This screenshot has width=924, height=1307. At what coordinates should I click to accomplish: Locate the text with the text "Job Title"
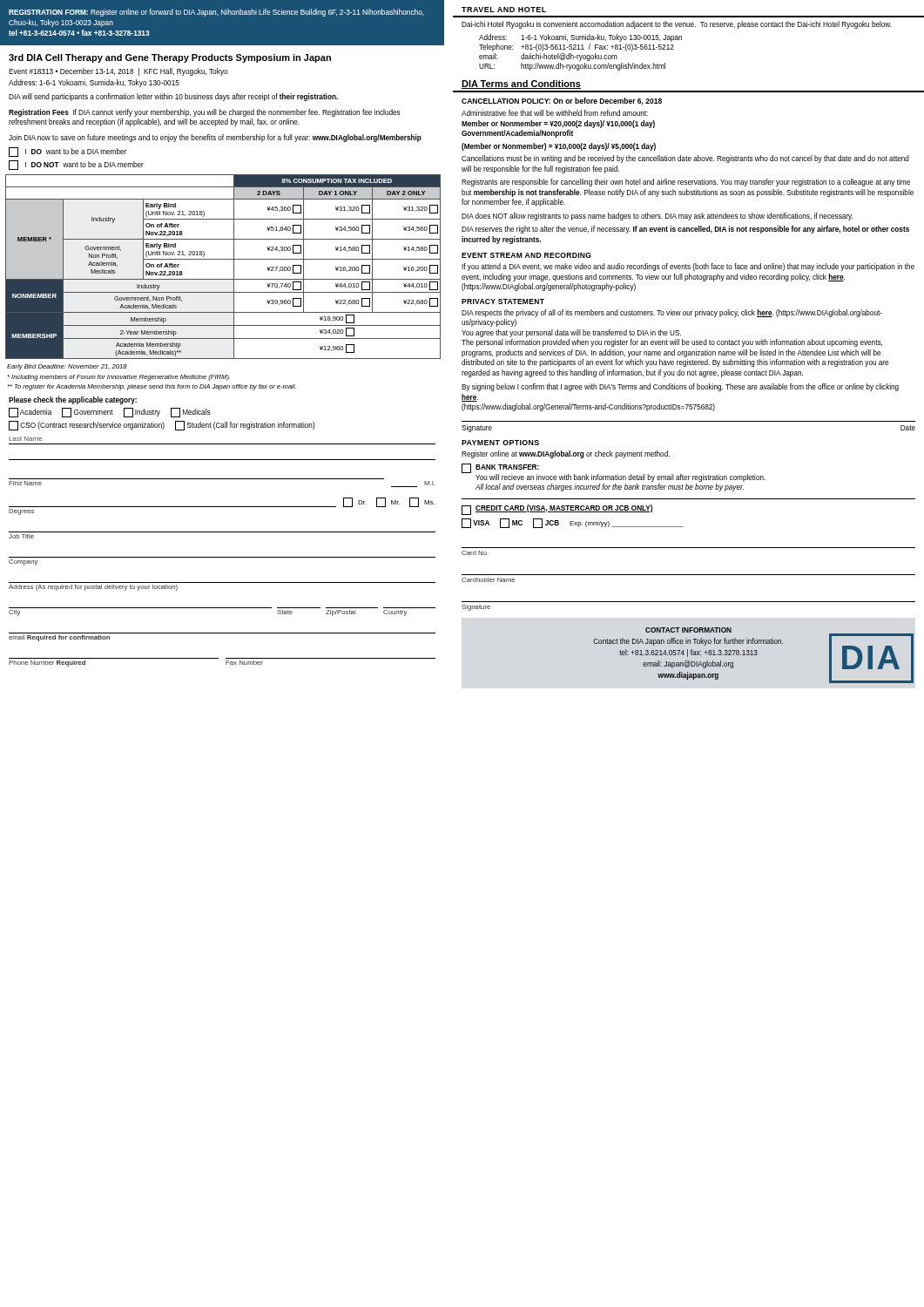(x=21, y=537)
